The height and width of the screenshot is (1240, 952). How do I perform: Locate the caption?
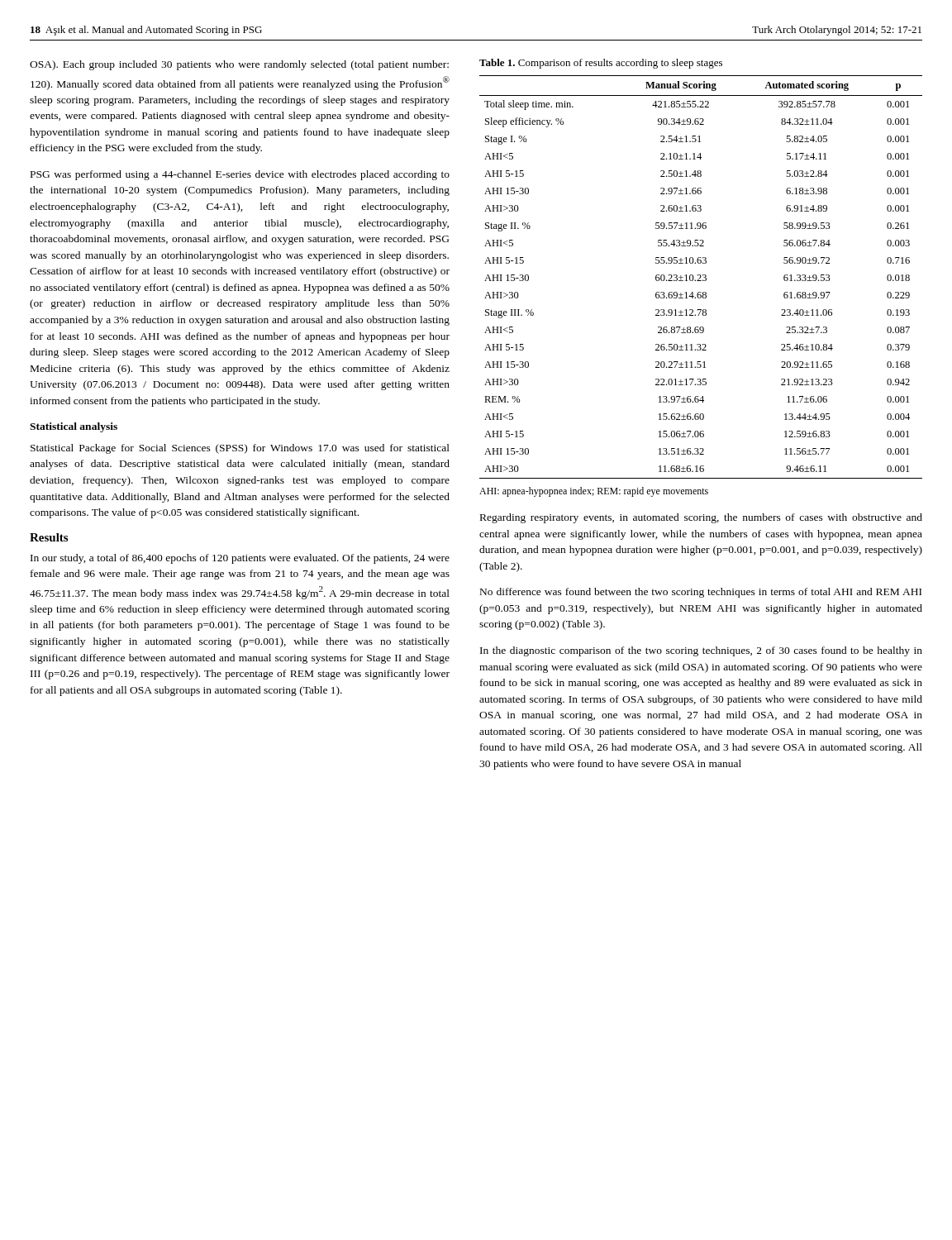point(601,62)
